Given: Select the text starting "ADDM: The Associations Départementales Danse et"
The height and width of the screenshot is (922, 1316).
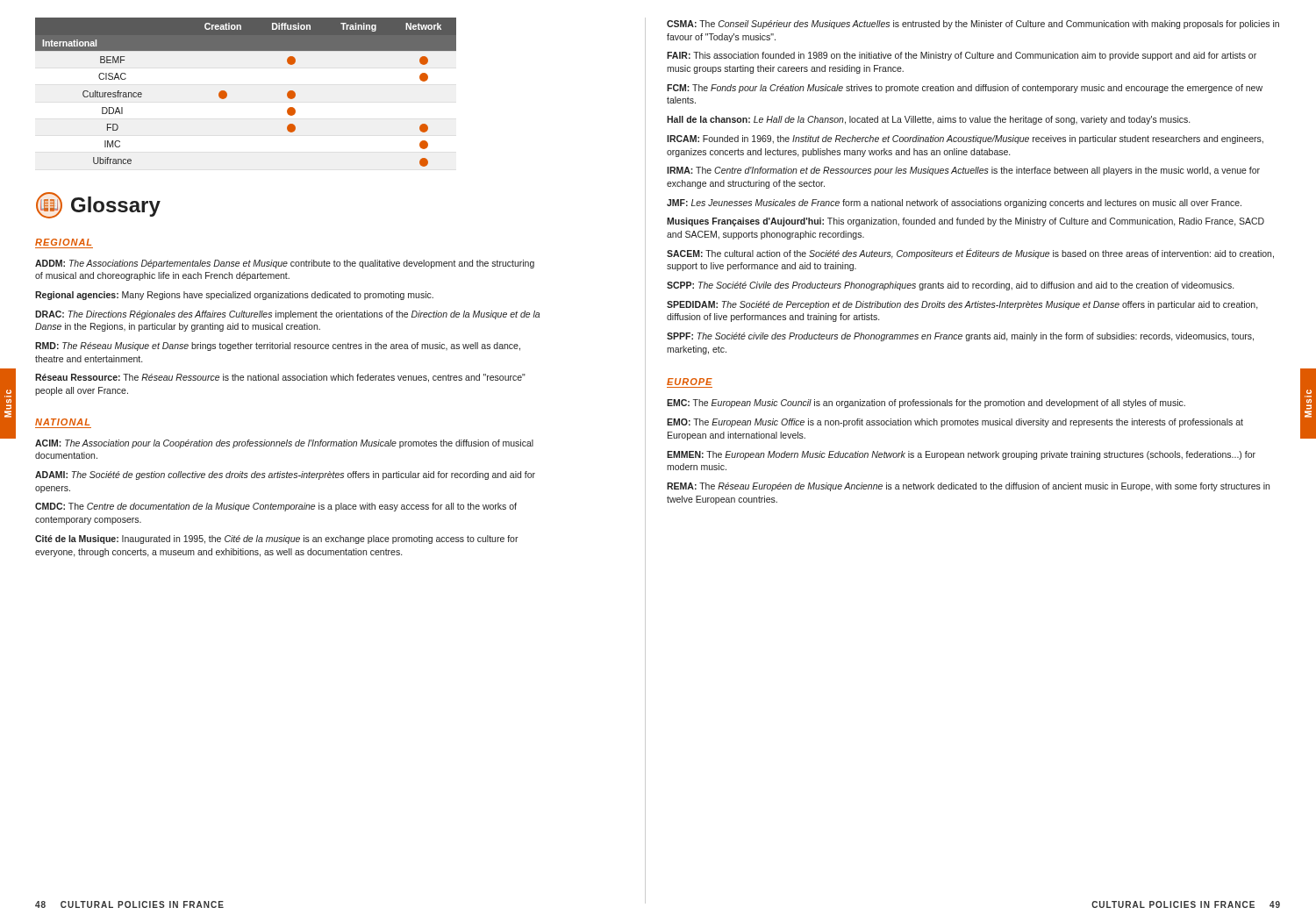Looking at the screenshot, I should pyautogui.click(x=285, y=269).
